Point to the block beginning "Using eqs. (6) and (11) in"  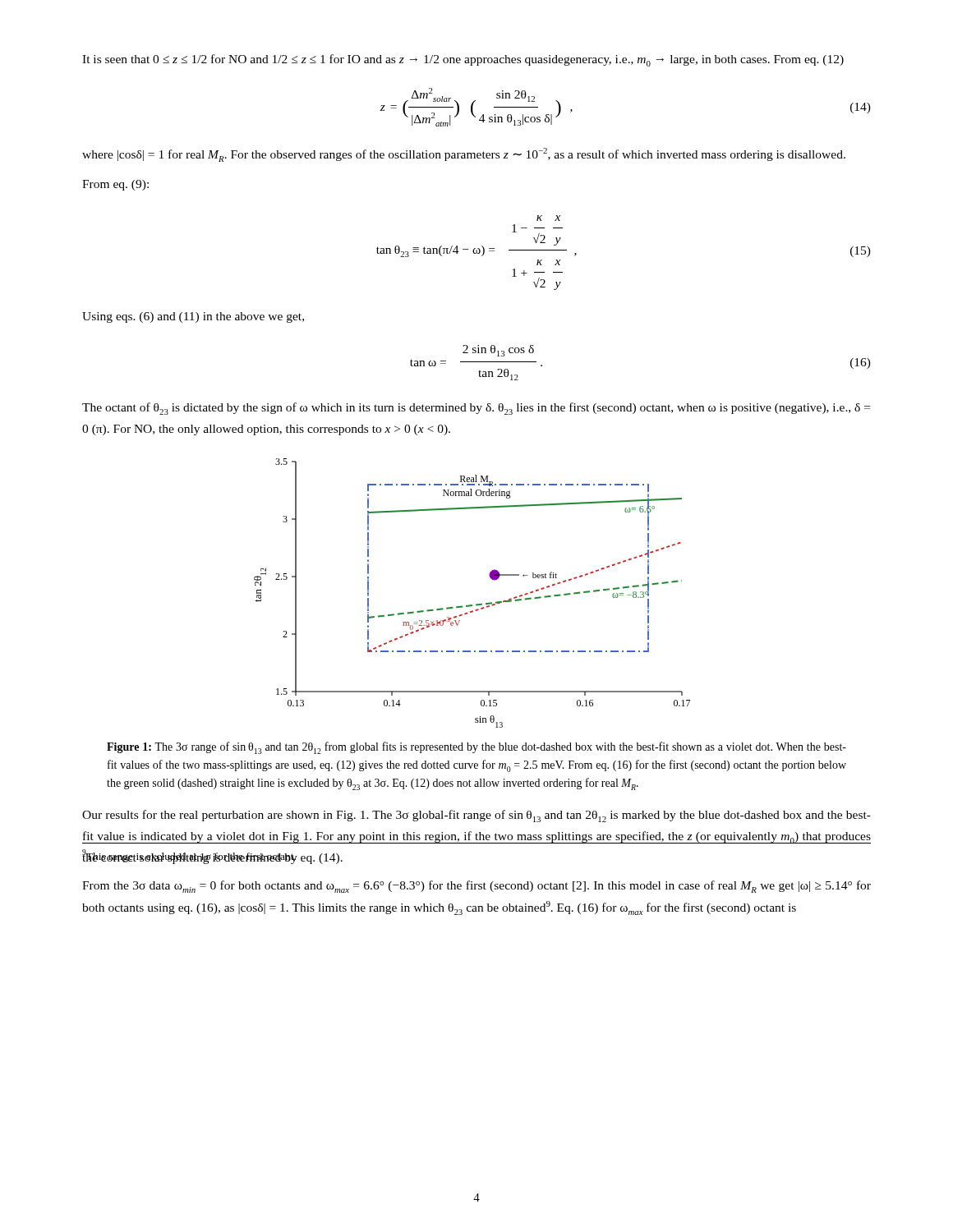(194, 316)
